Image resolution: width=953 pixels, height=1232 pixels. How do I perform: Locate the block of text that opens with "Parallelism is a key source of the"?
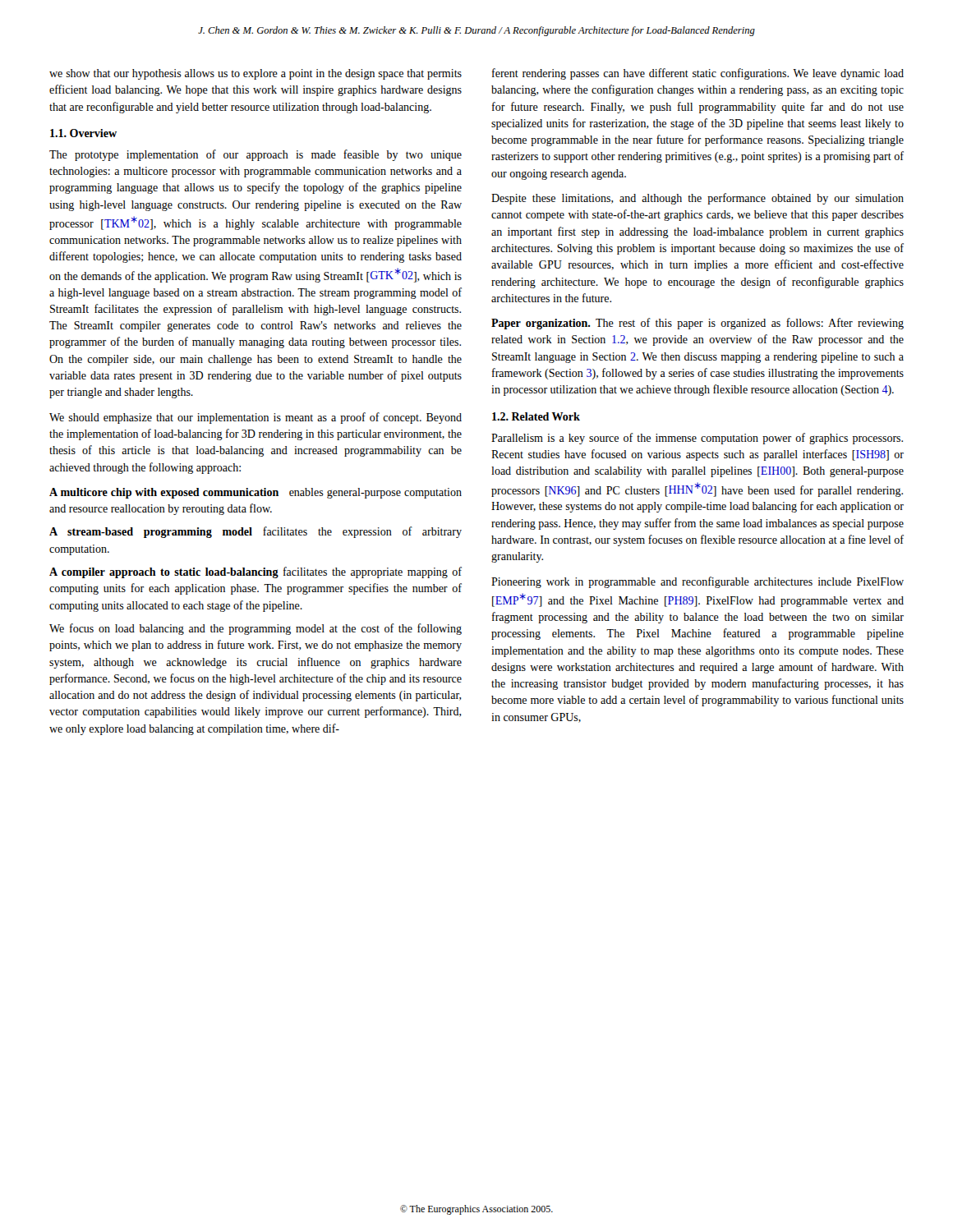(x=698, y=497)
